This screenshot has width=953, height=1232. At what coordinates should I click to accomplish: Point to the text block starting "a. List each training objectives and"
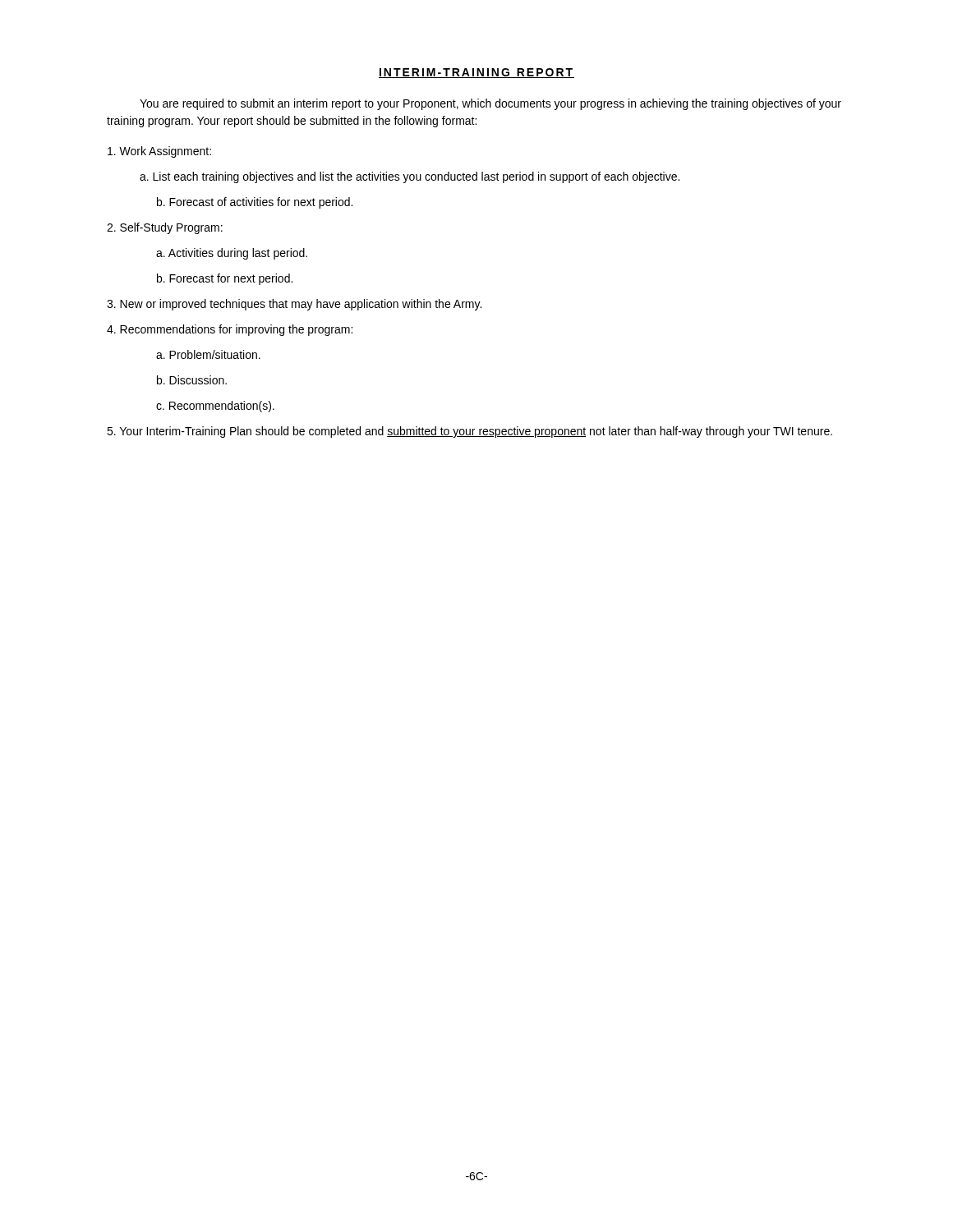click(x=410, y=177)
